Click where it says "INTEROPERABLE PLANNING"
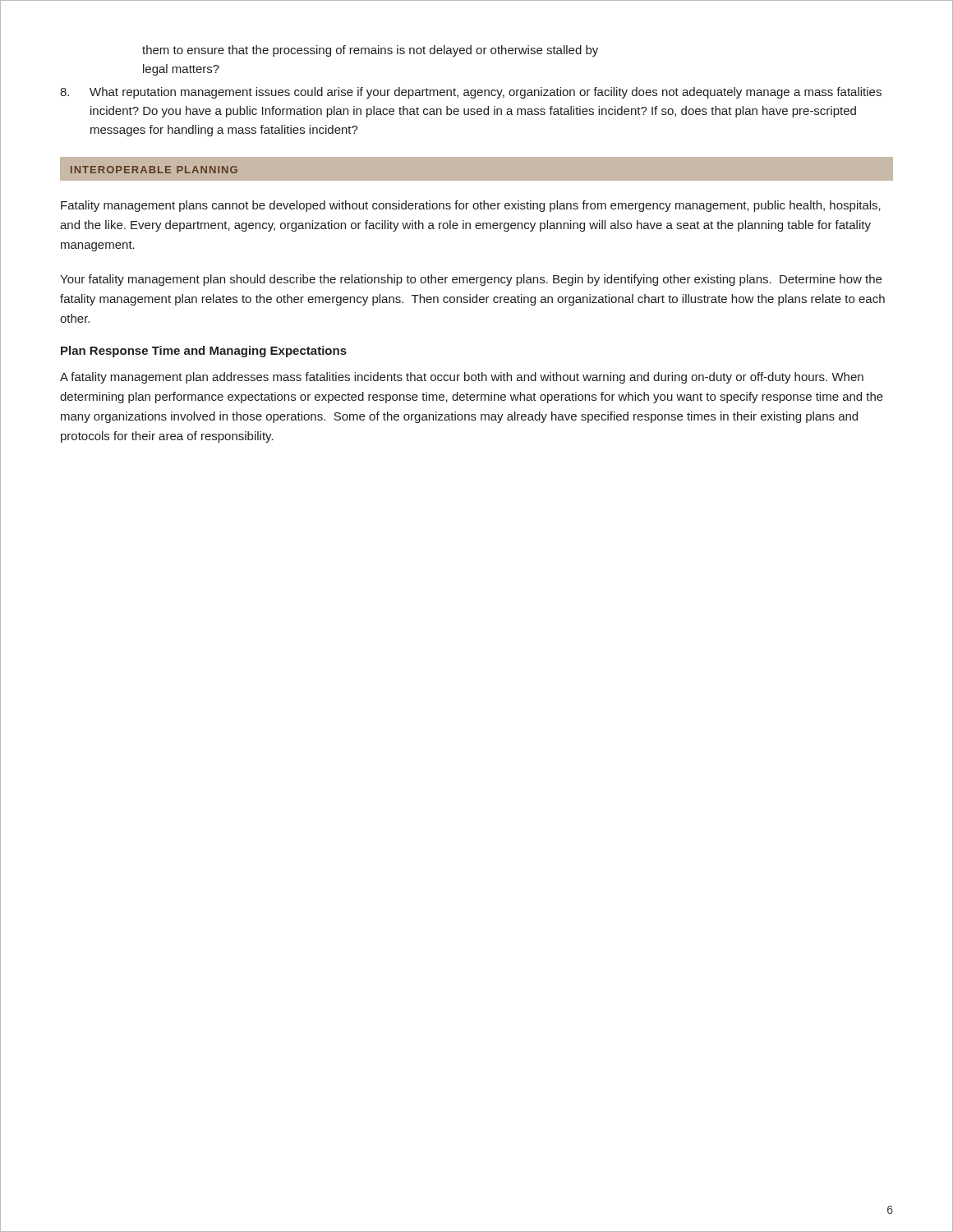The width and height of the screenshot is (953, 1232). pyautogui.click(x=154, y=170)
